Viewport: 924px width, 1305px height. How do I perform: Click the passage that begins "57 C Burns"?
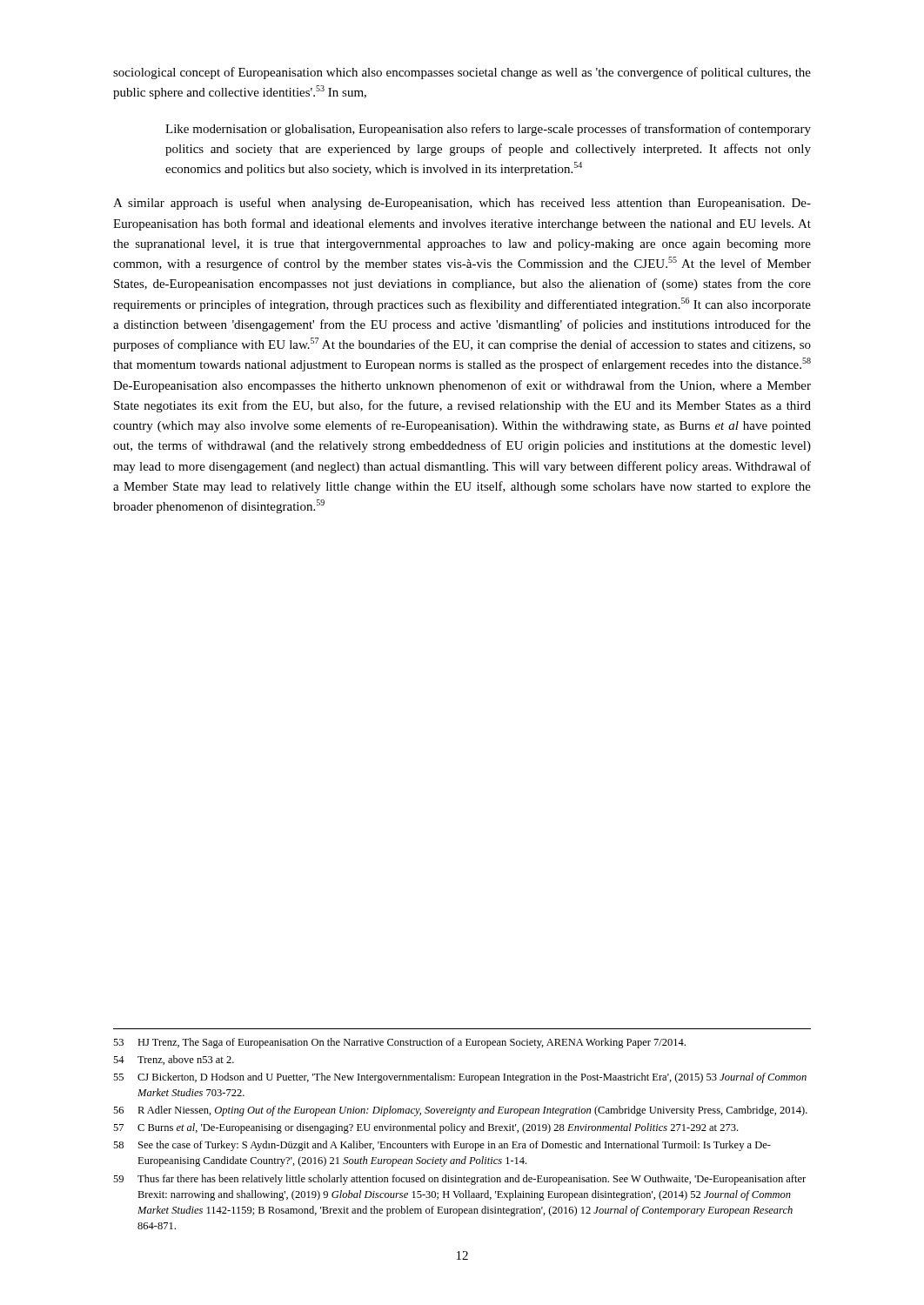click(462, 1128)
